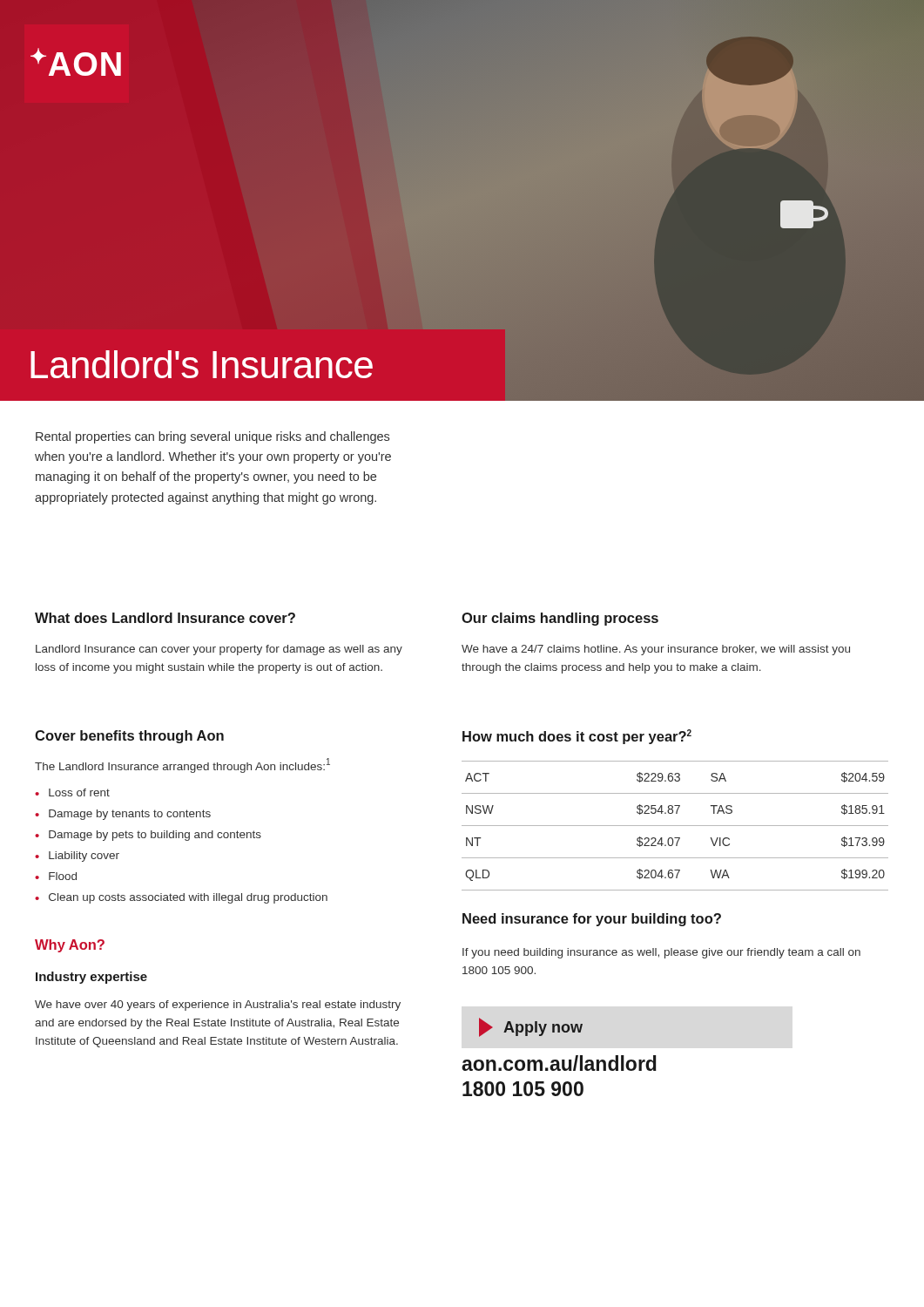The width and height of the screenshot is (924, 1307).
Task: Find the region starting "Why Aon?"
Action: click(70, 946)
